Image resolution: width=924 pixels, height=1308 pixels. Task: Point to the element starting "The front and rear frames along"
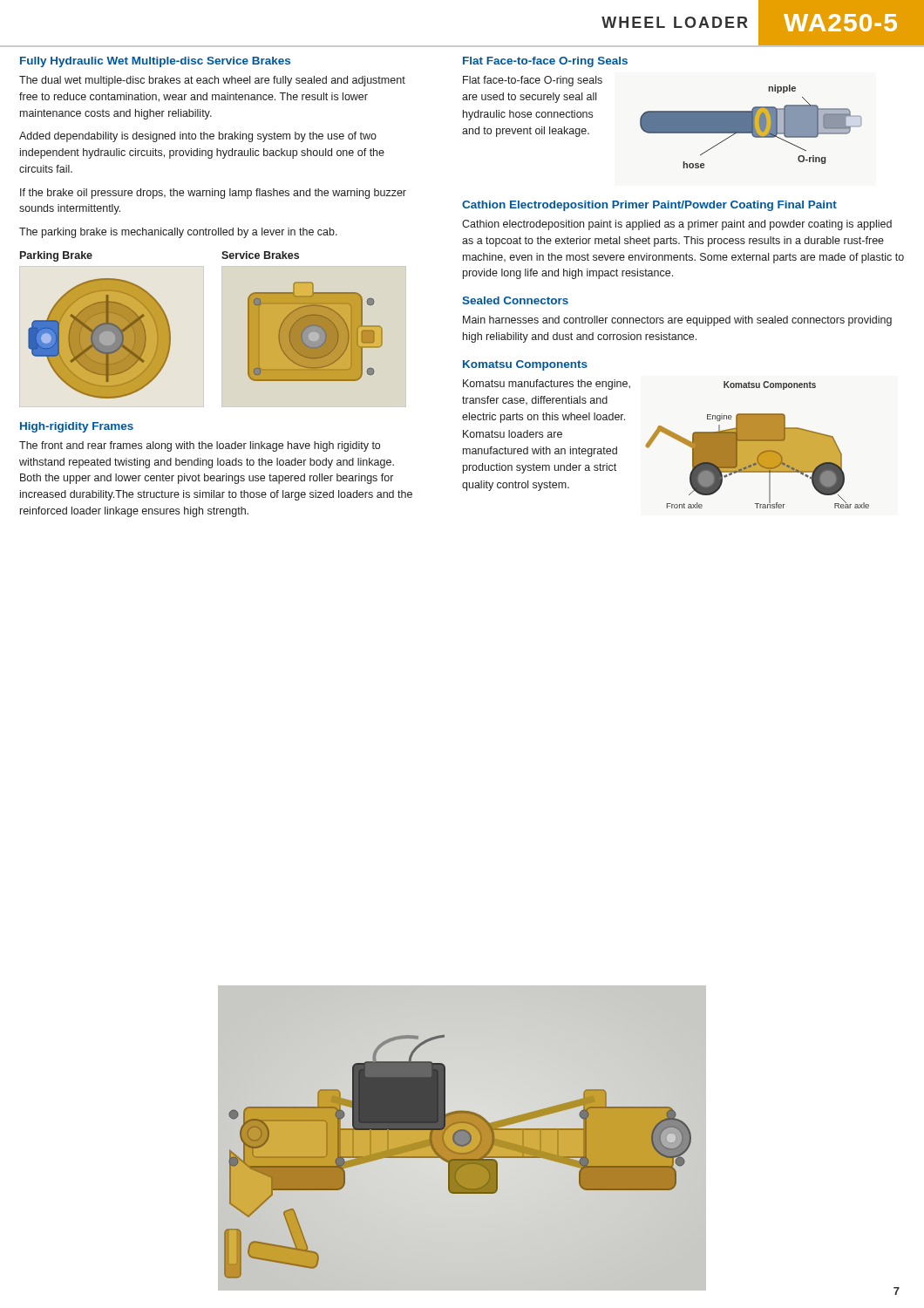(216, 478)
